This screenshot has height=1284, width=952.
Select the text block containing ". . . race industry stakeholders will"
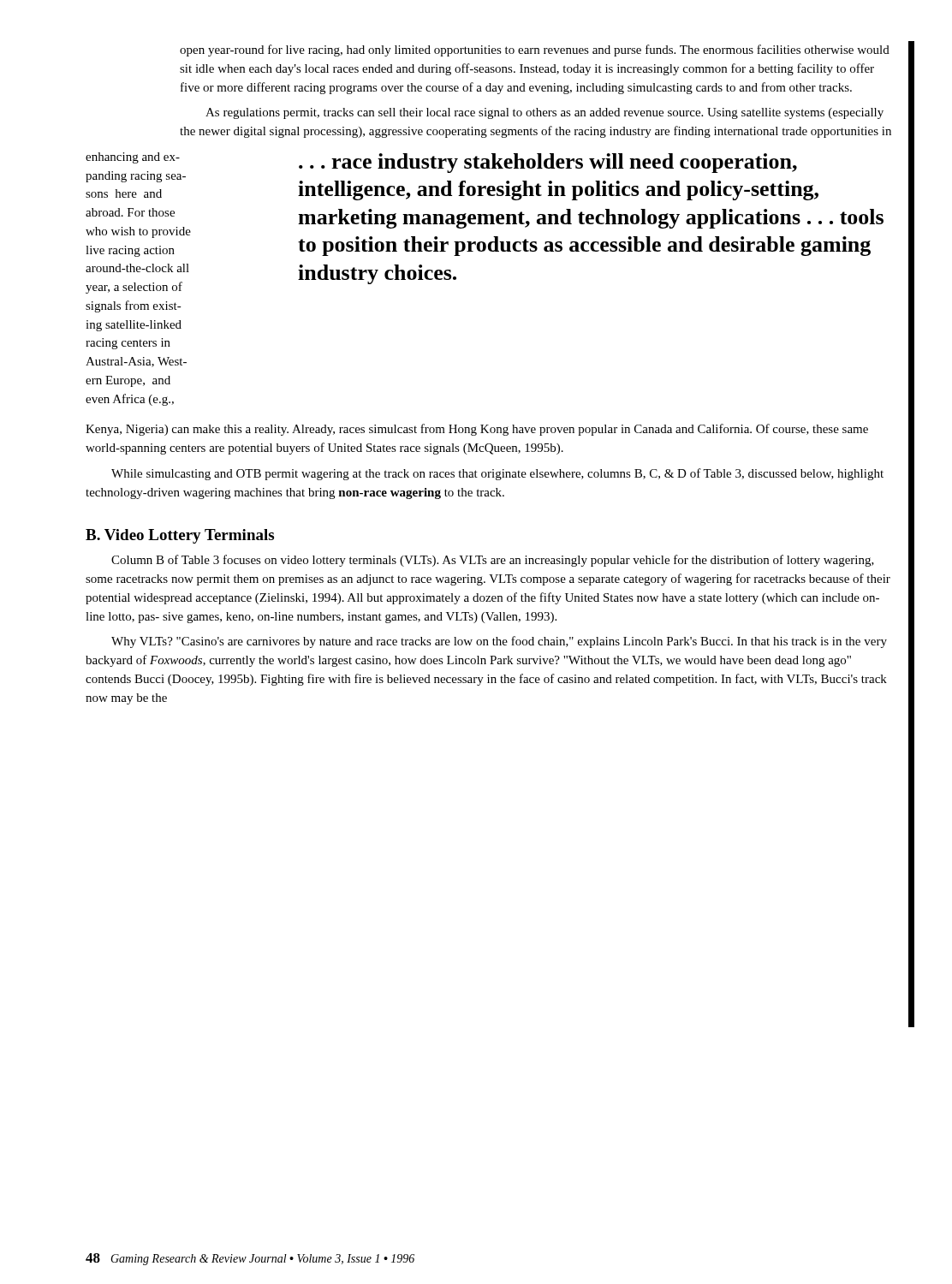591,217
